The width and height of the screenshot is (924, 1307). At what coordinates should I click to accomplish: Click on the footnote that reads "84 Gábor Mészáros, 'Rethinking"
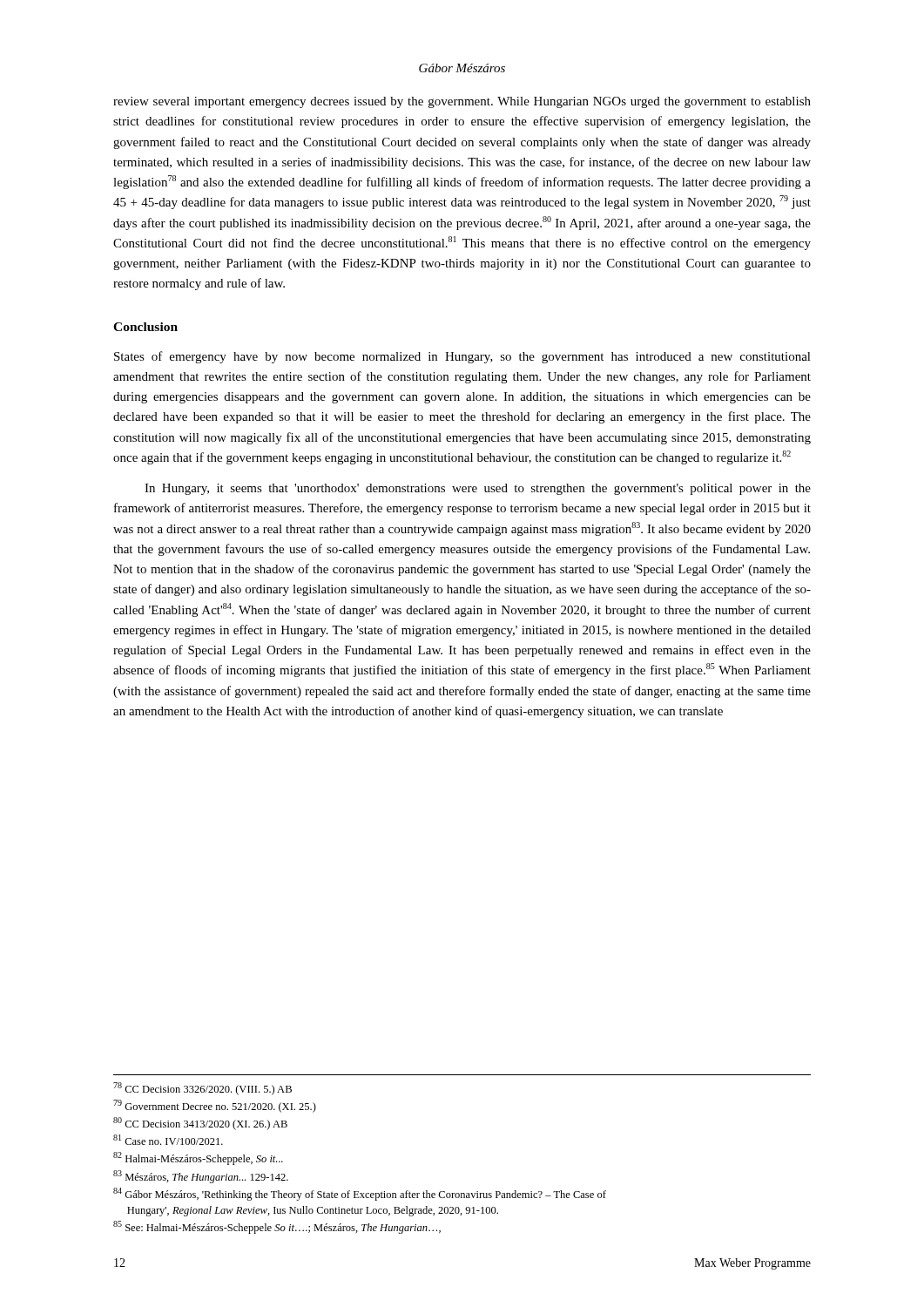point(360,1201)
